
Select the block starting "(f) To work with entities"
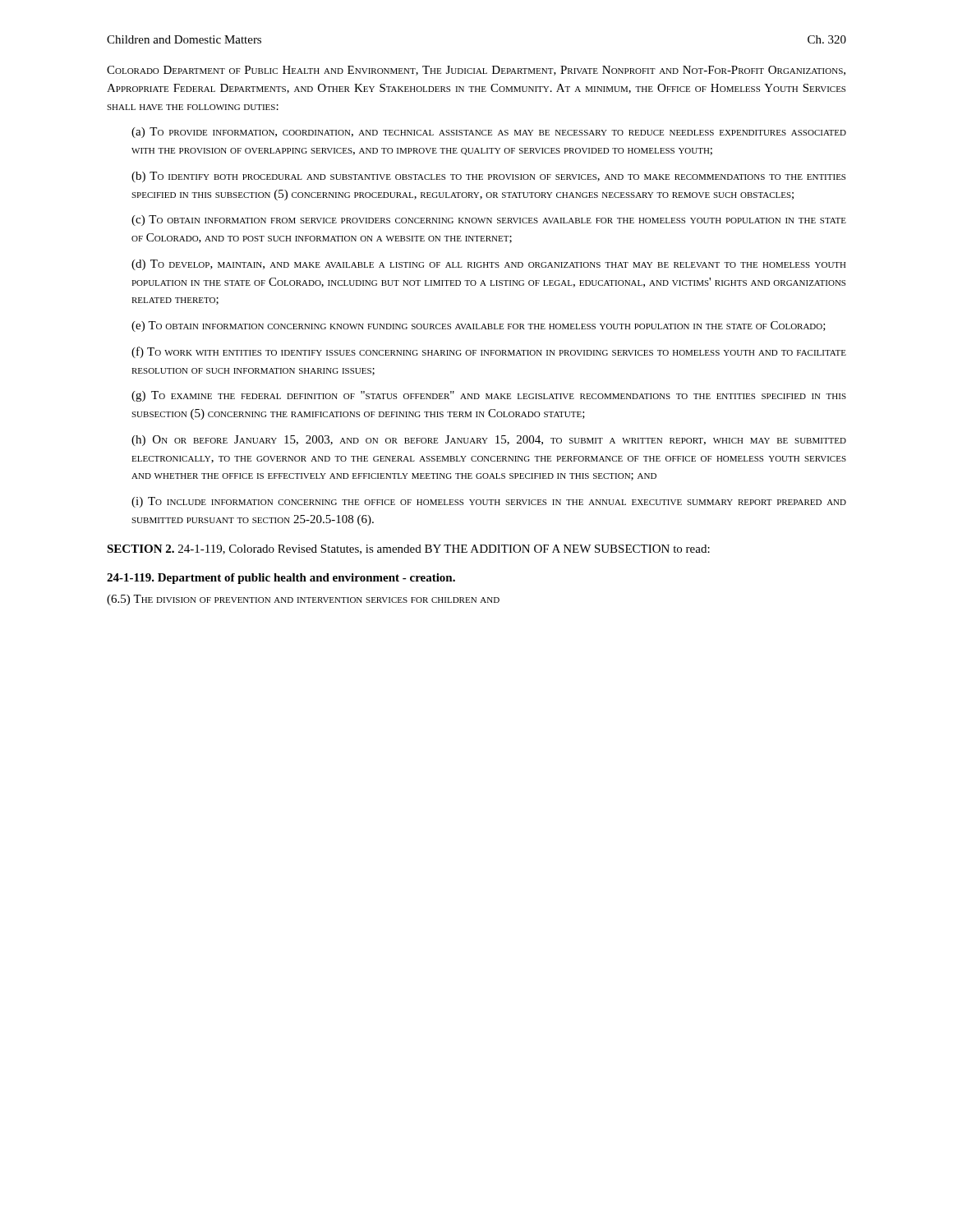[x=489, y=361]
